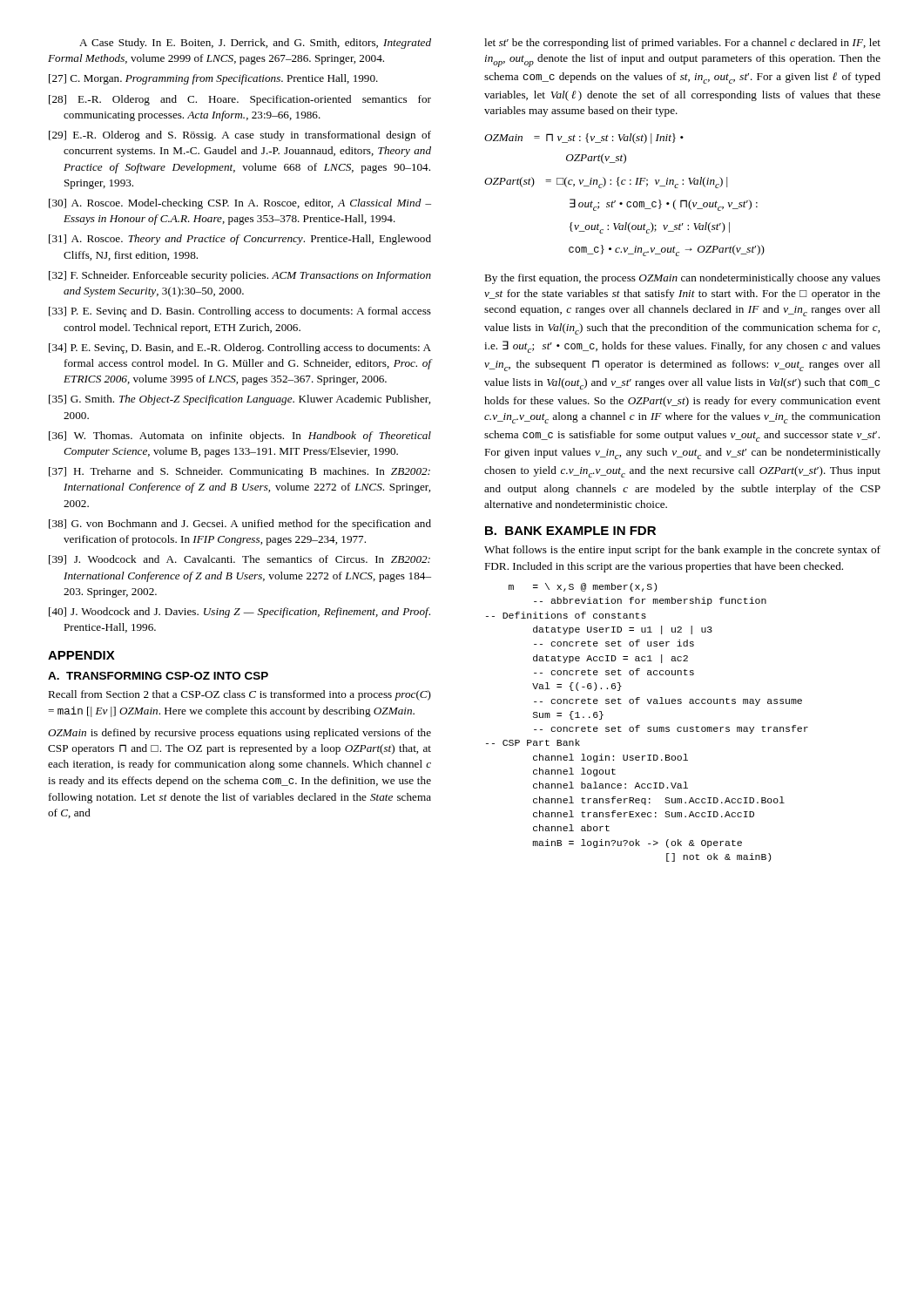This screenshot has width=924, height=1307.
Task: Select the text block containing "By the first"
Action: pos(682,391)
